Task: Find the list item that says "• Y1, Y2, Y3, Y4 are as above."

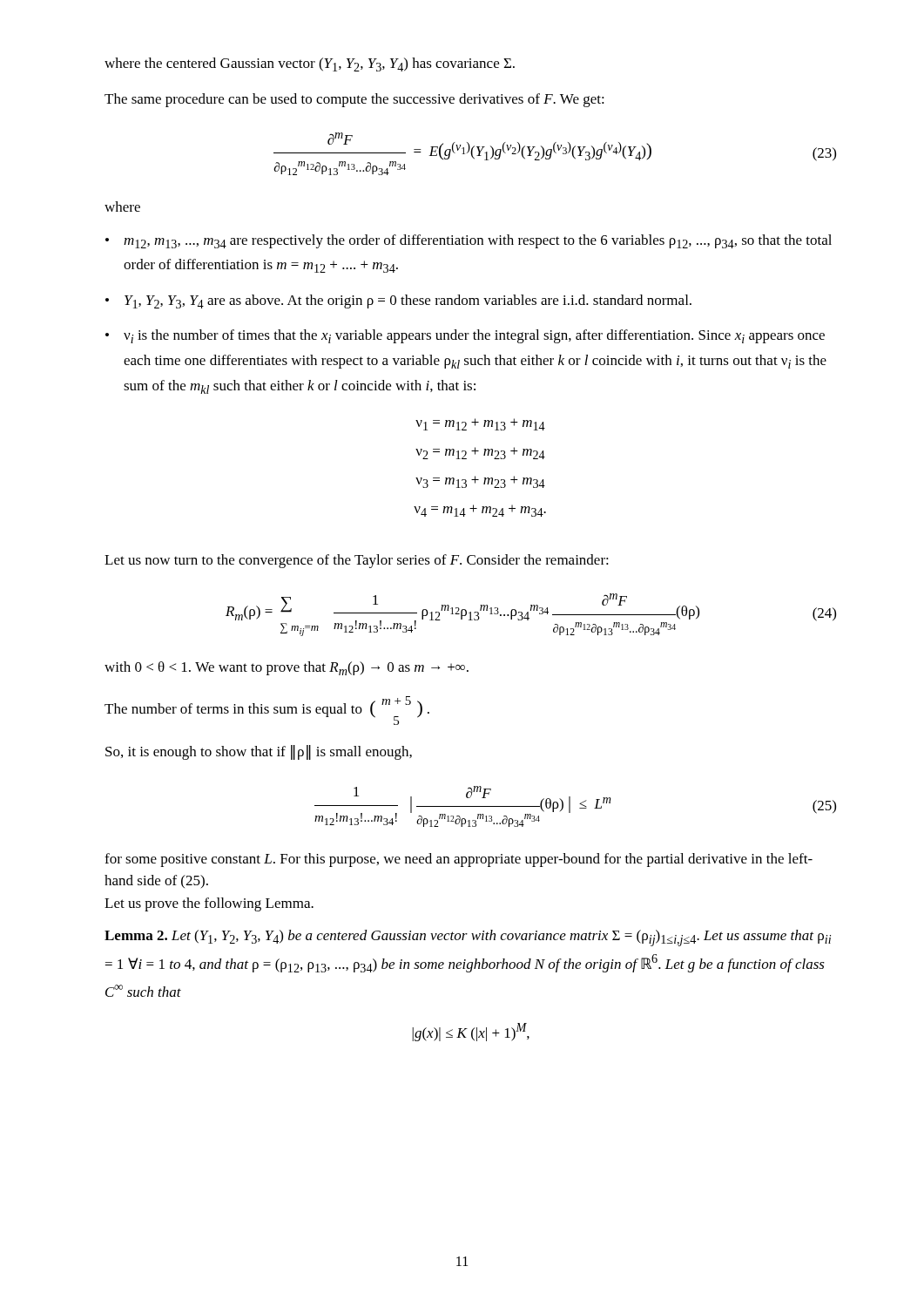Action: point(471,302)
